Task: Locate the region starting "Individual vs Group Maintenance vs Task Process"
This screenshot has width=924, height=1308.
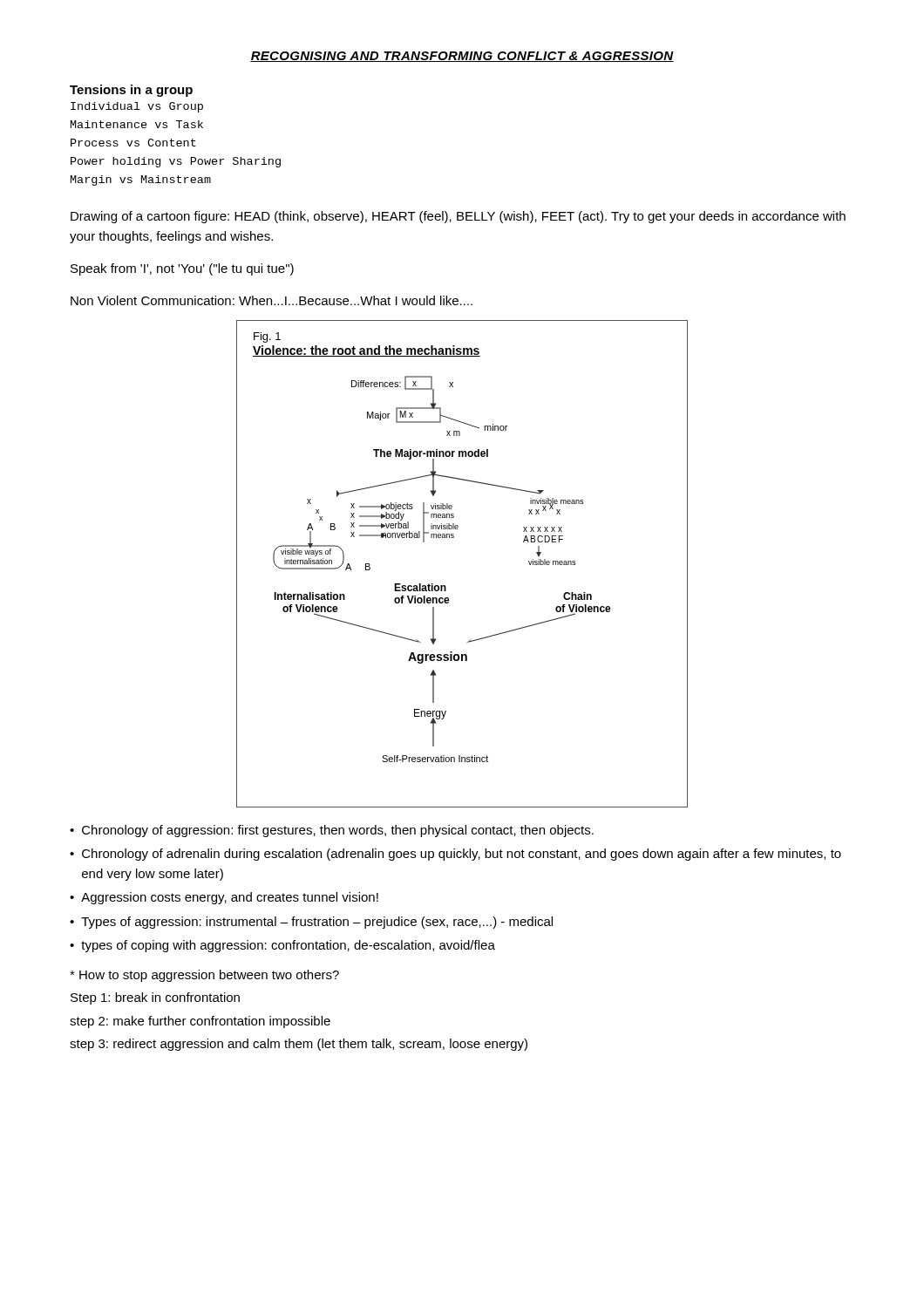Action: point(176,143)
